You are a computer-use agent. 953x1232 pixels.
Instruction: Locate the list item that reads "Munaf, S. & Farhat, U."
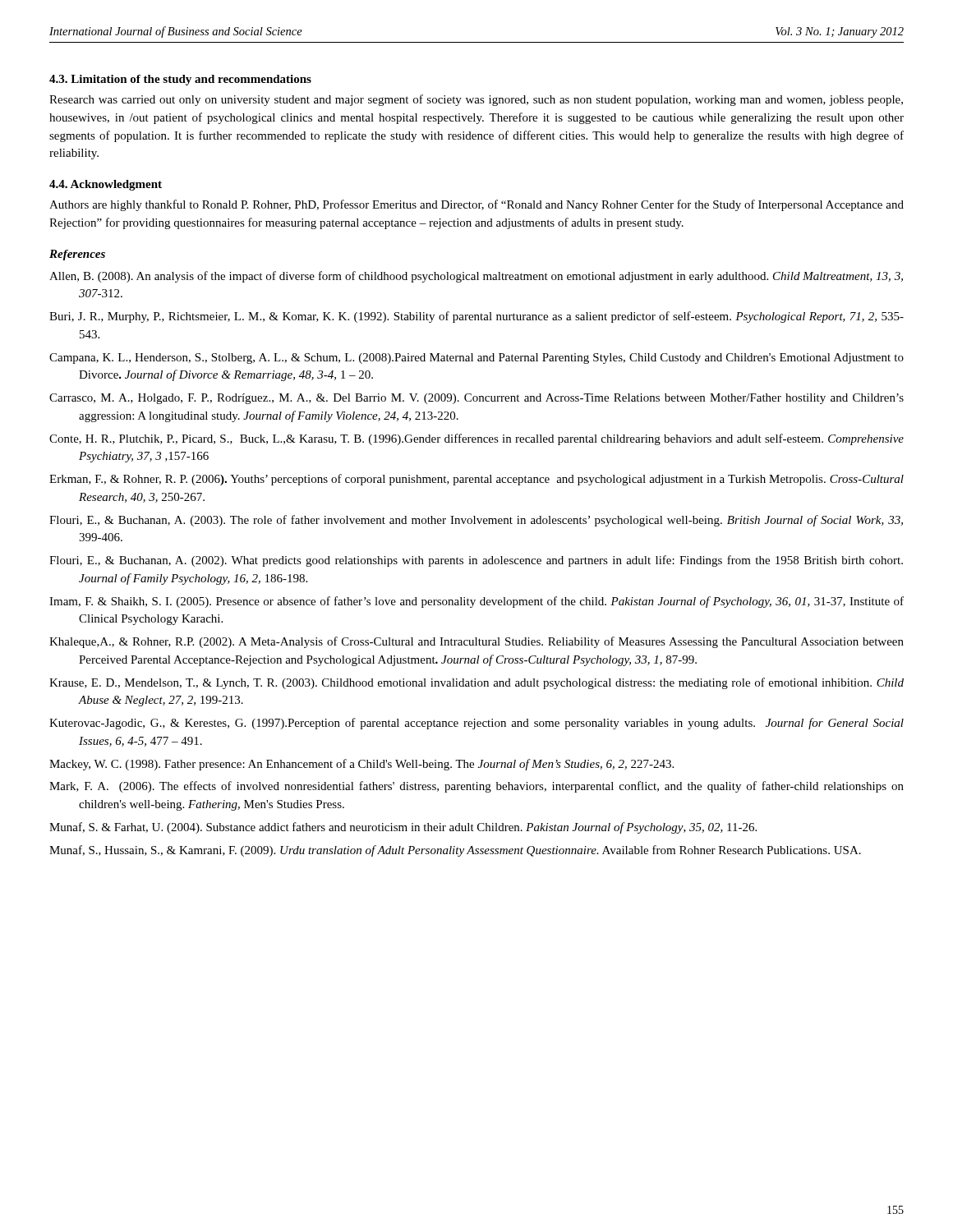point(403,827)
